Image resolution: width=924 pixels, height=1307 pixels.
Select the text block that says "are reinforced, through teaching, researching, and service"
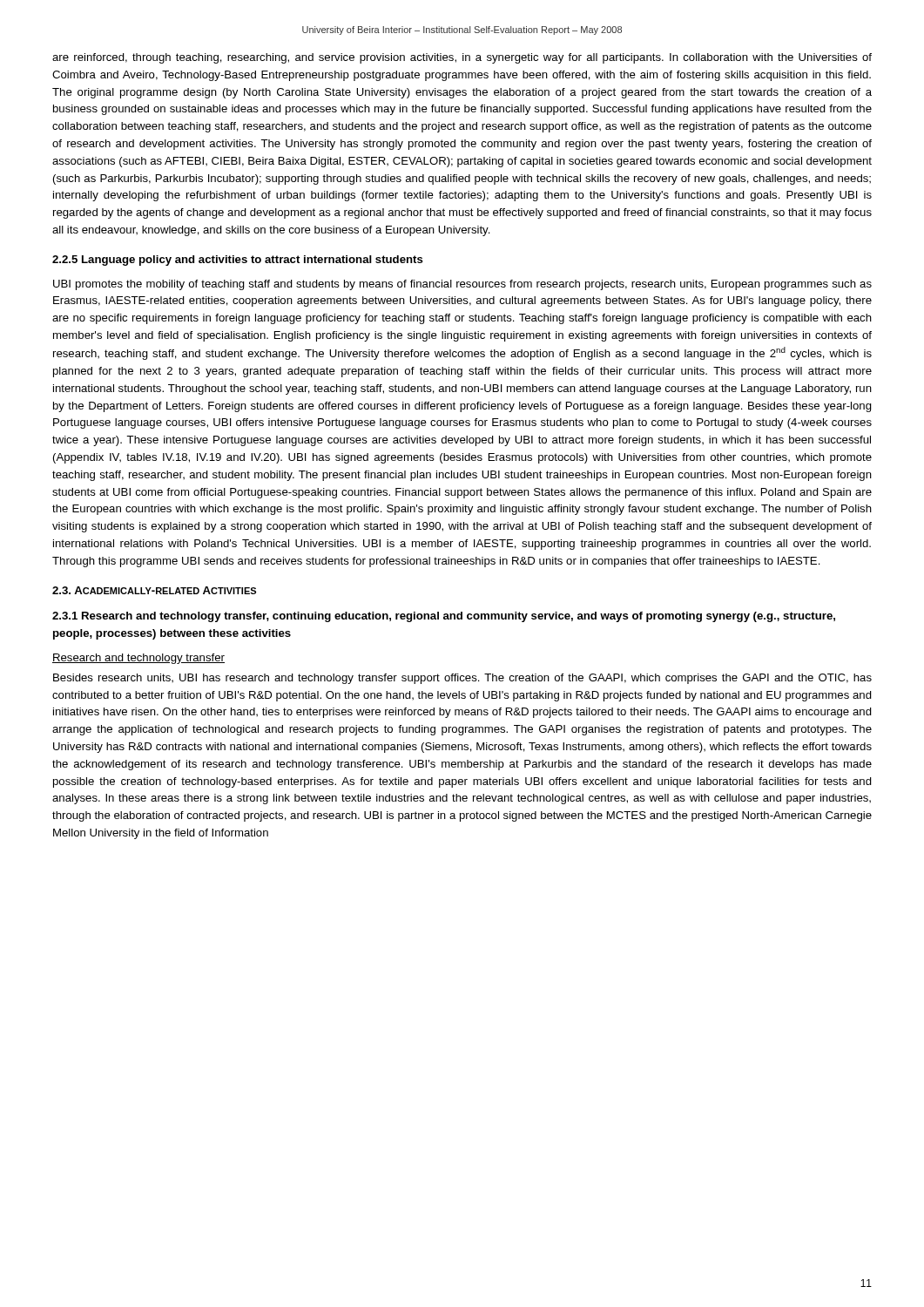(462, 144)
